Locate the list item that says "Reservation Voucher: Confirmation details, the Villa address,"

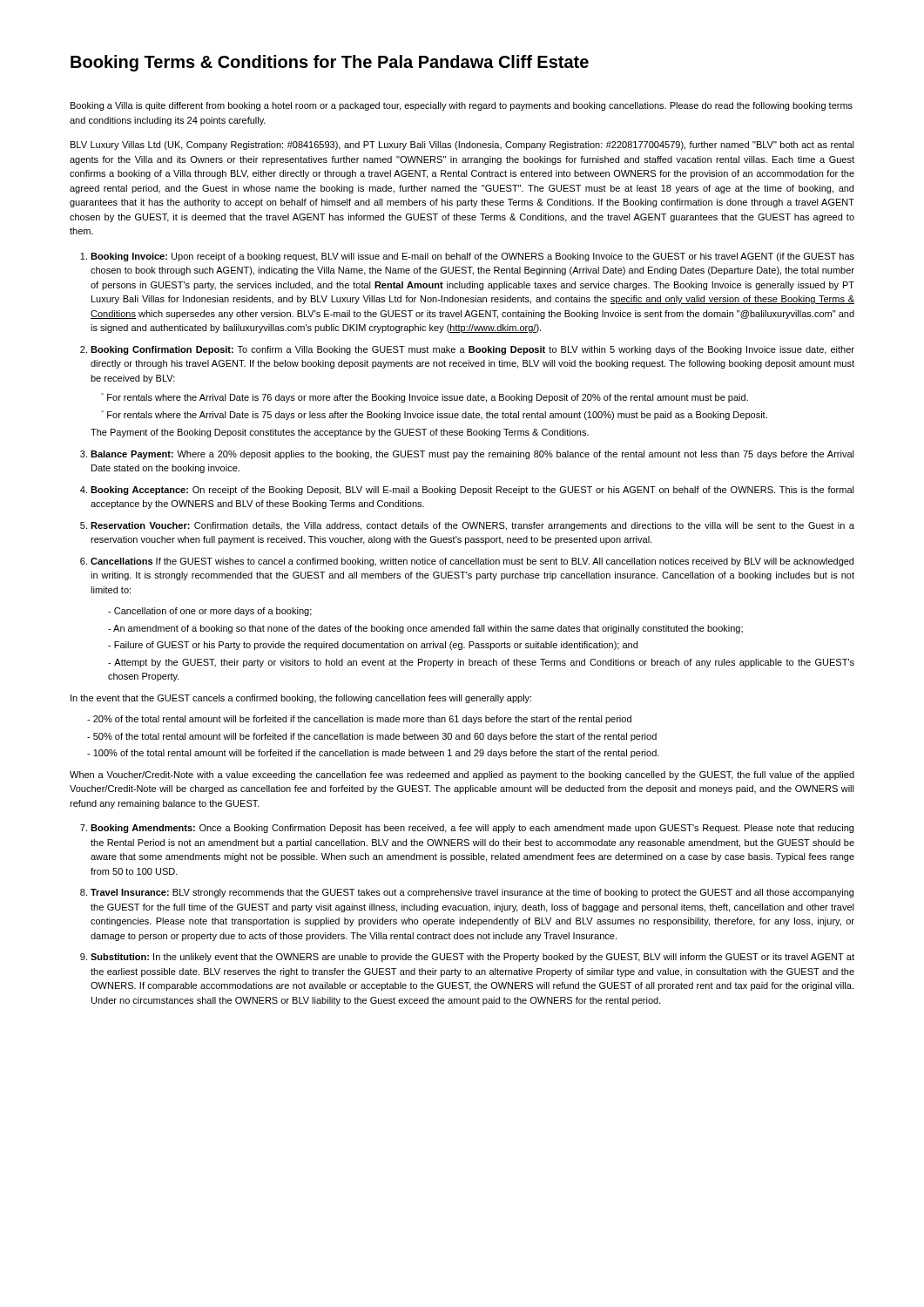coord(472,532)
